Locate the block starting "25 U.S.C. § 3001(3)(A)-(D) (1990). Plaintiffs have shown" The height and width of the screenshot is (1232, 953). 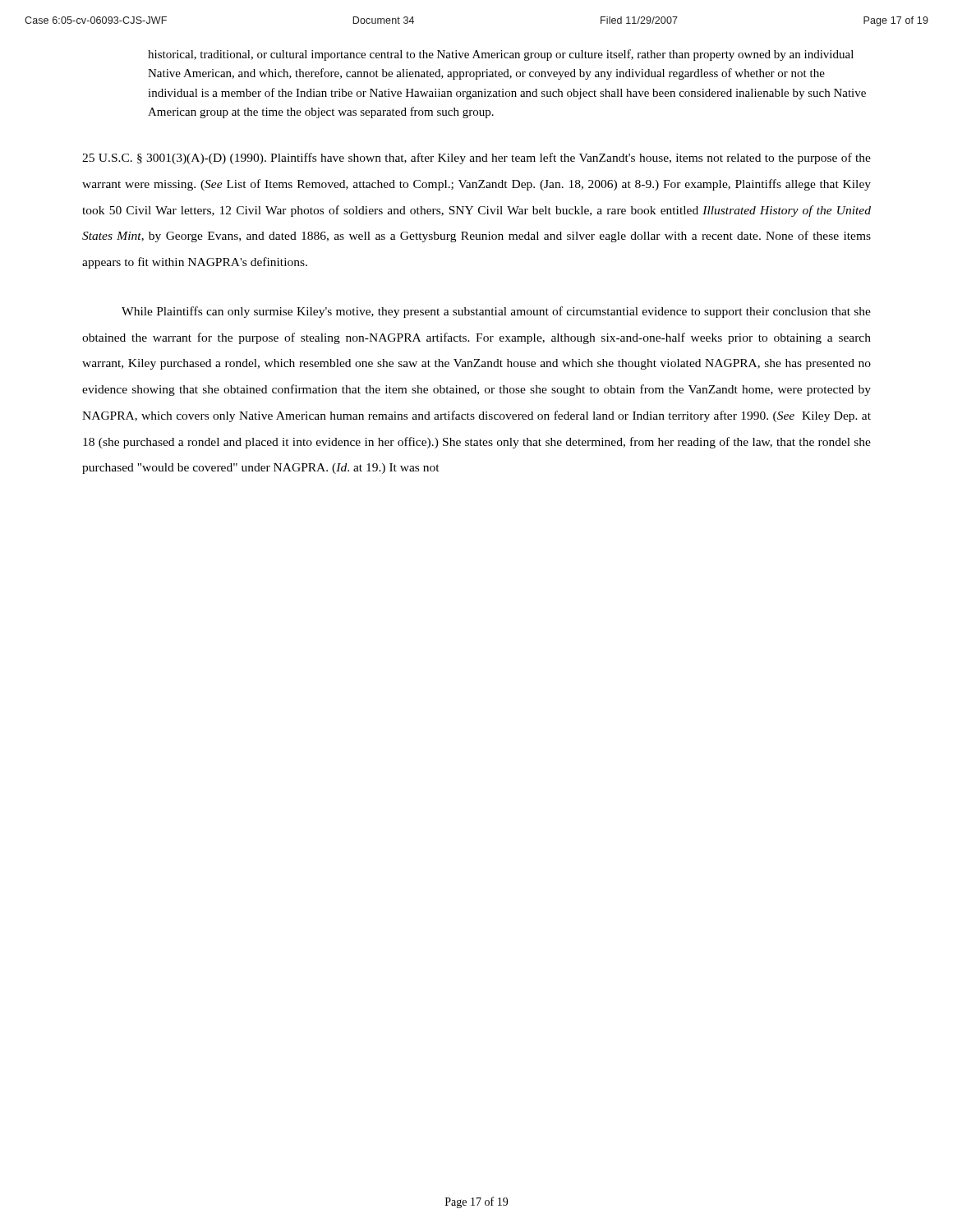(476, 209)
